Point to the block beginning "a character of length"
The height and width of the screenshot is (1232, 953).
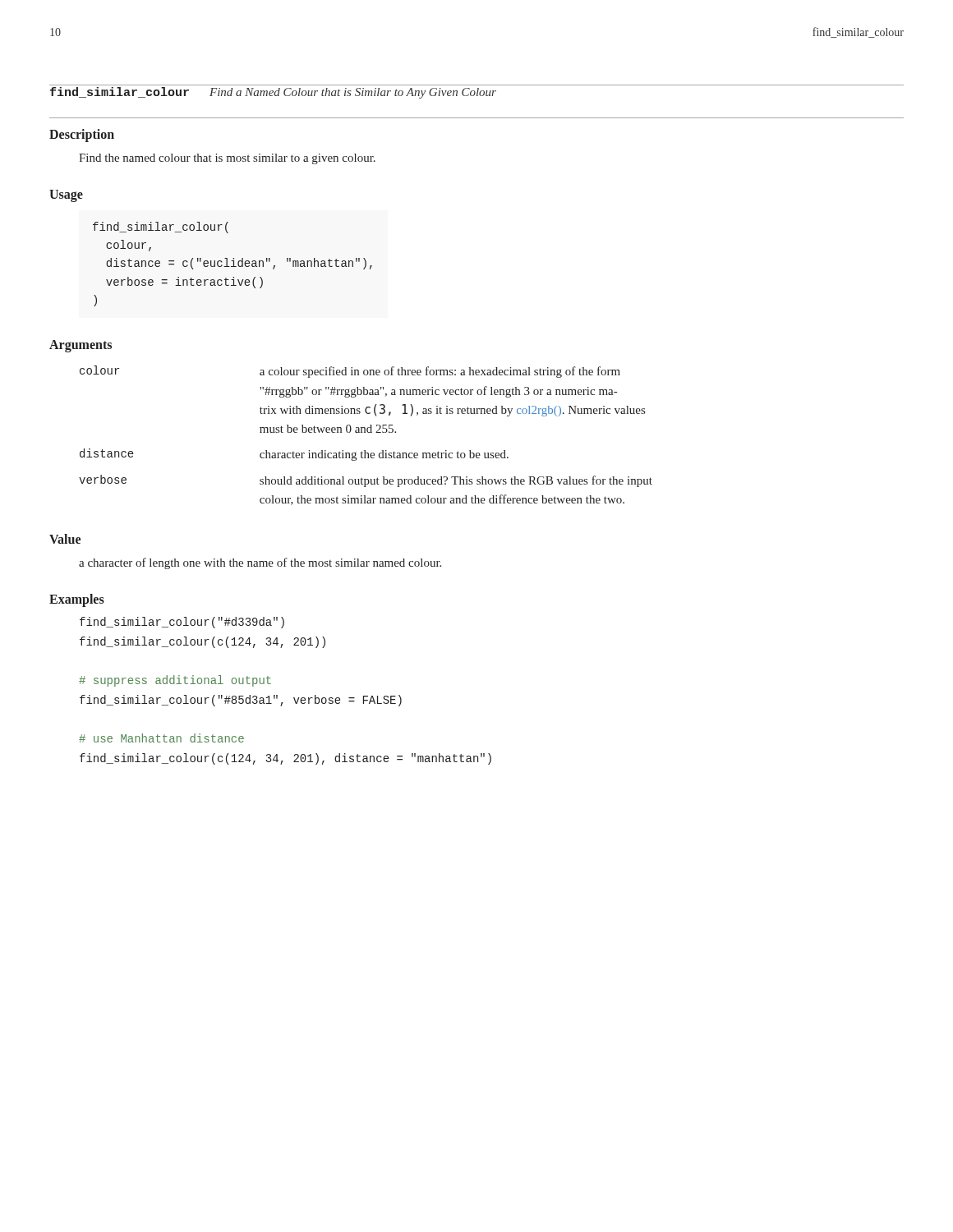point(261,563)
